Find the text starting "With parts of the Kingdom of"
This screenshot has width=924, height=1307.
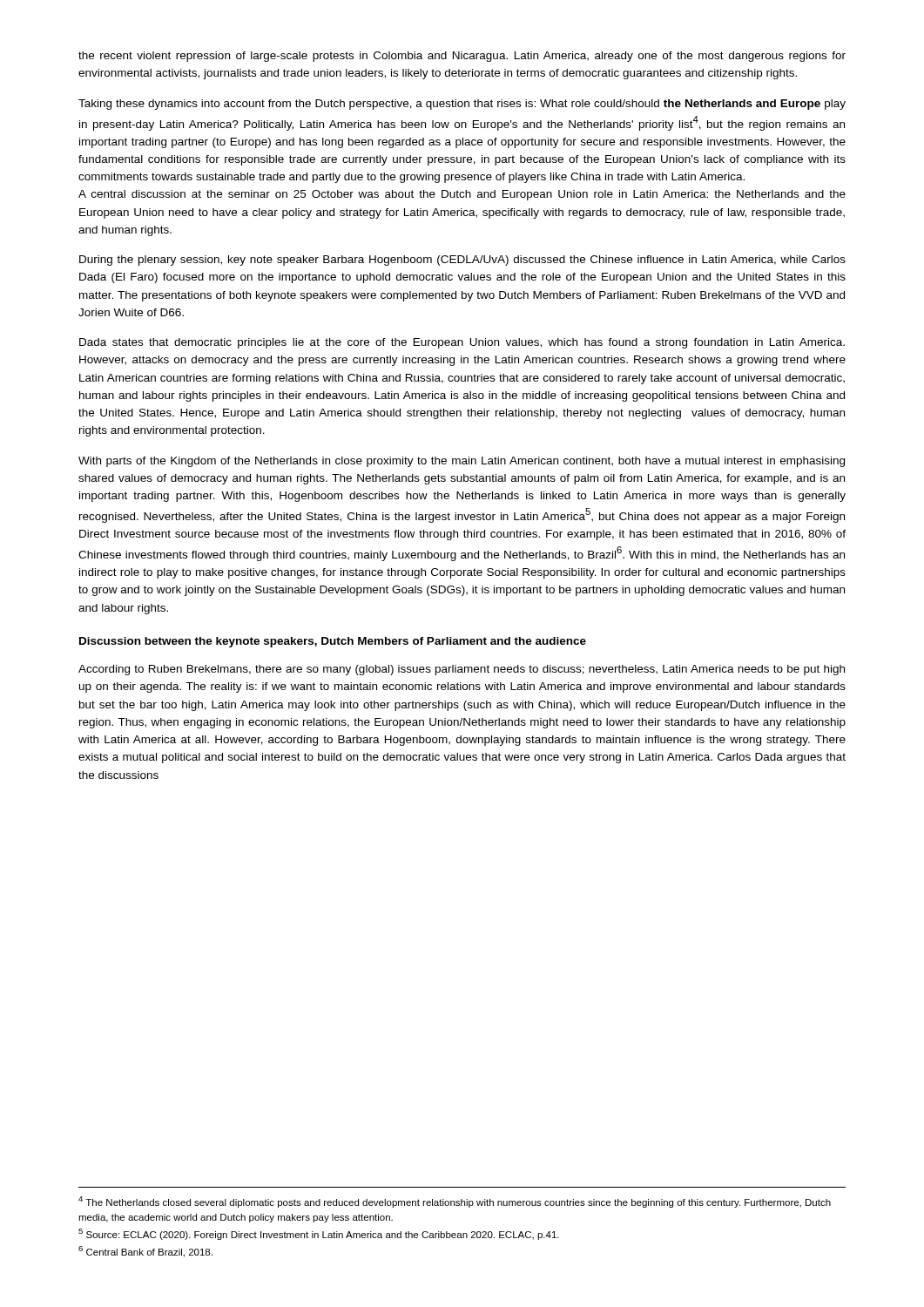point(462,534)
